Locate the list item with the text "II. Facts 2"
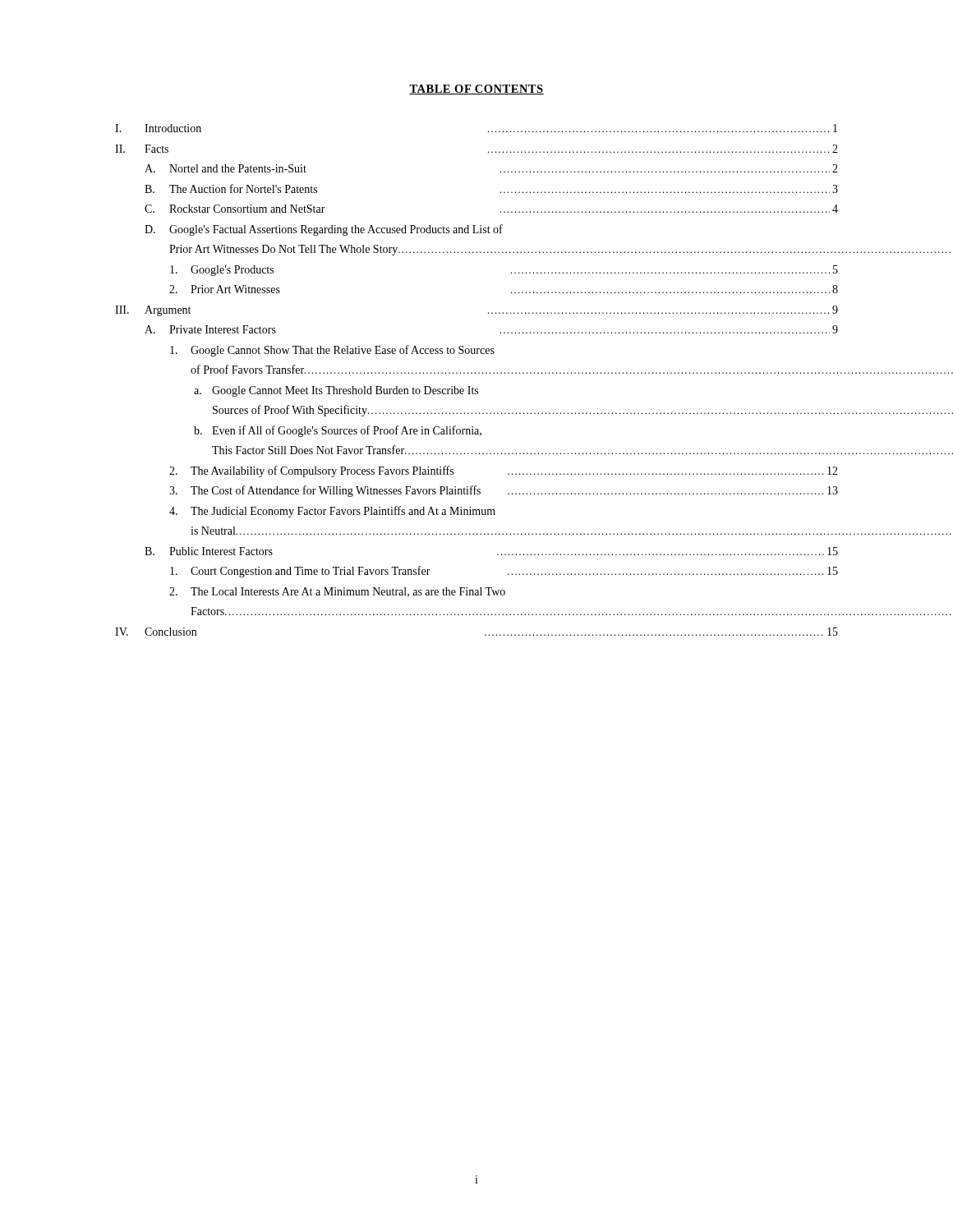Image resolution: width=953 pixels, height=1232 pixels. click(x=157, y=149)
